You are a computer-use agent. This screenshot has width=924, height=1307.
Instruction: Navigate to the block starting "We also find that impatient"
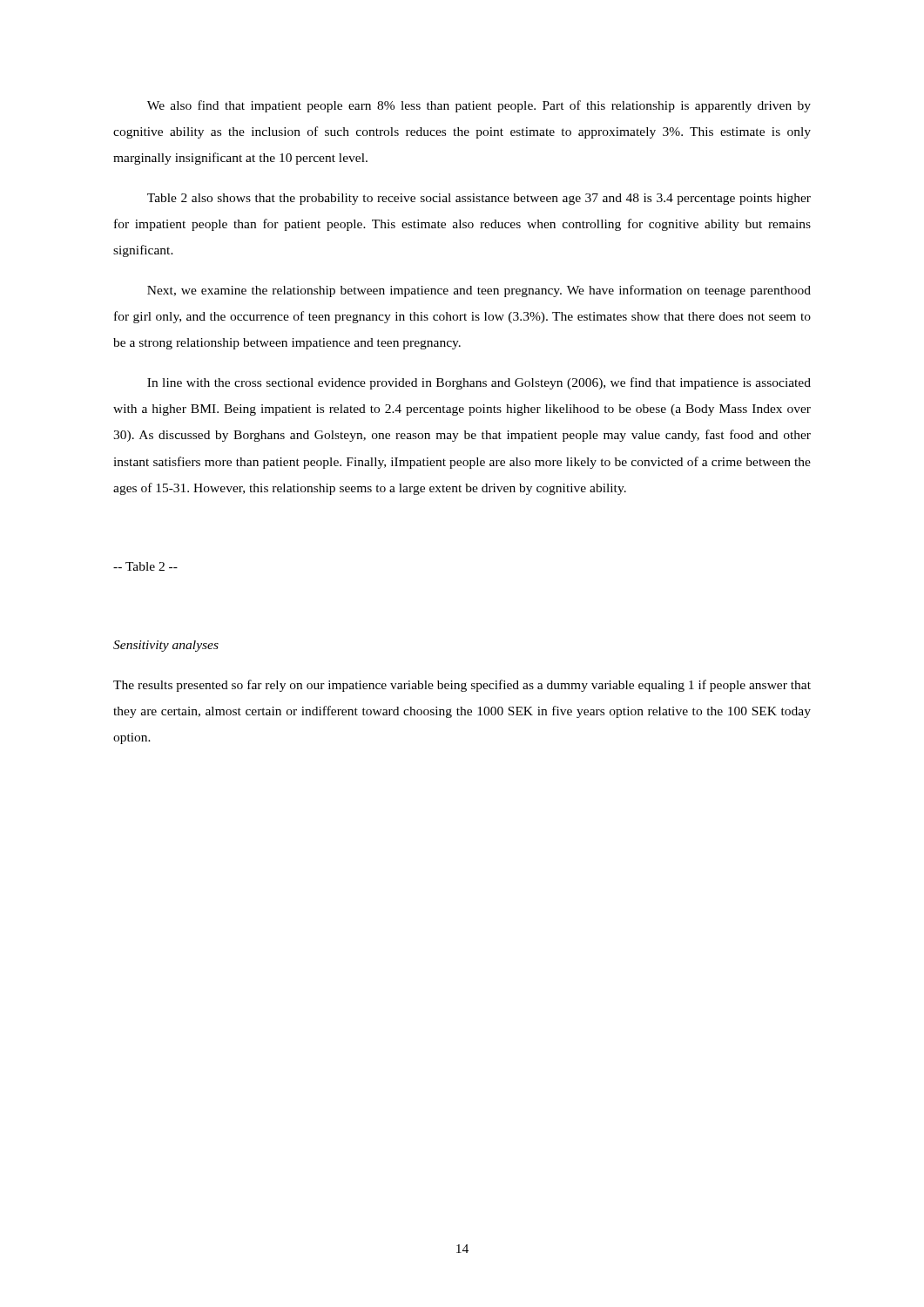tap(462, 131)
